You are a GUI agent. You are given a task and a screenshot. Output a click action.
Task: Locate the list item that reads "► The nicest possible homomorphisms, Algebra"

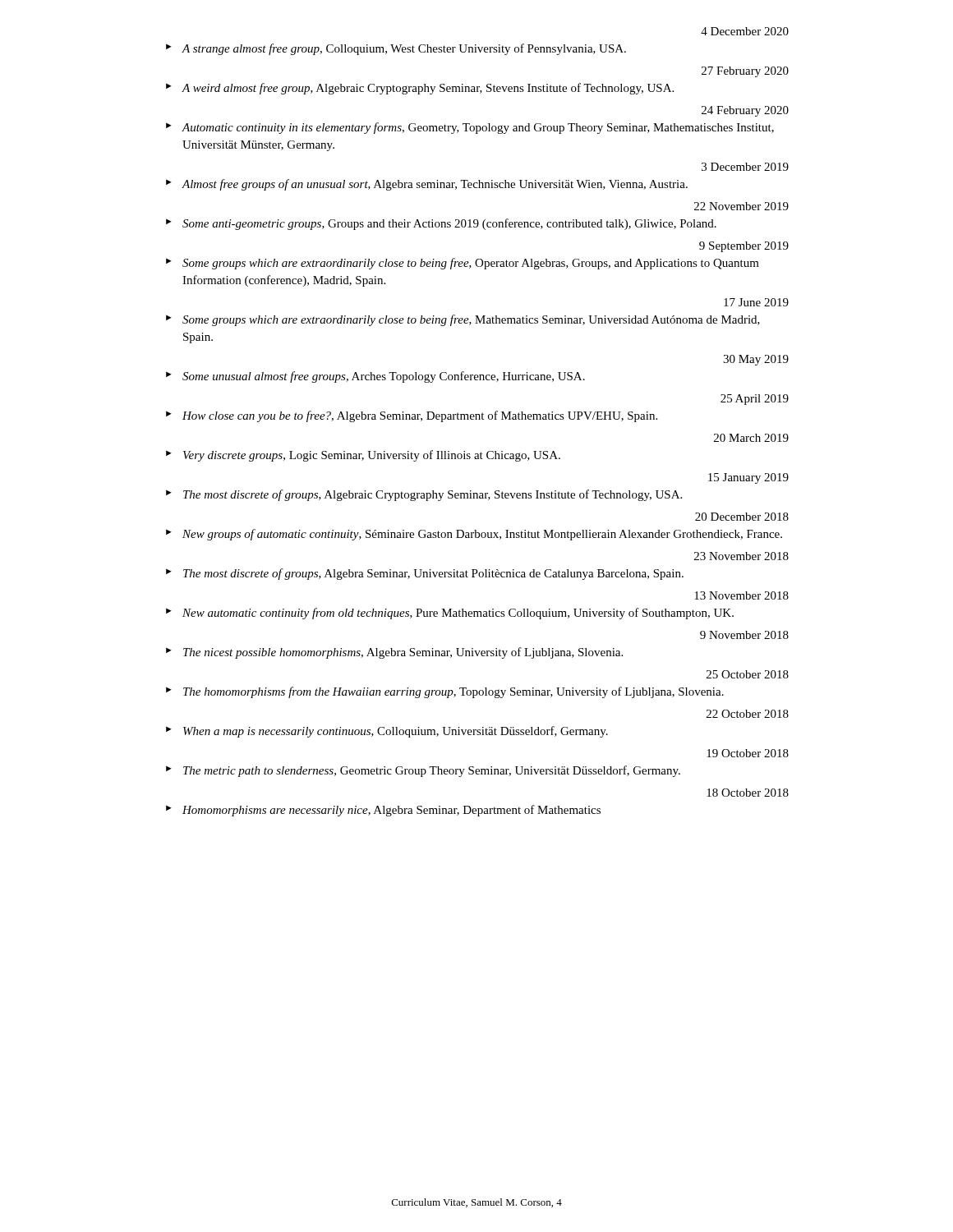(x=476, y=653)
